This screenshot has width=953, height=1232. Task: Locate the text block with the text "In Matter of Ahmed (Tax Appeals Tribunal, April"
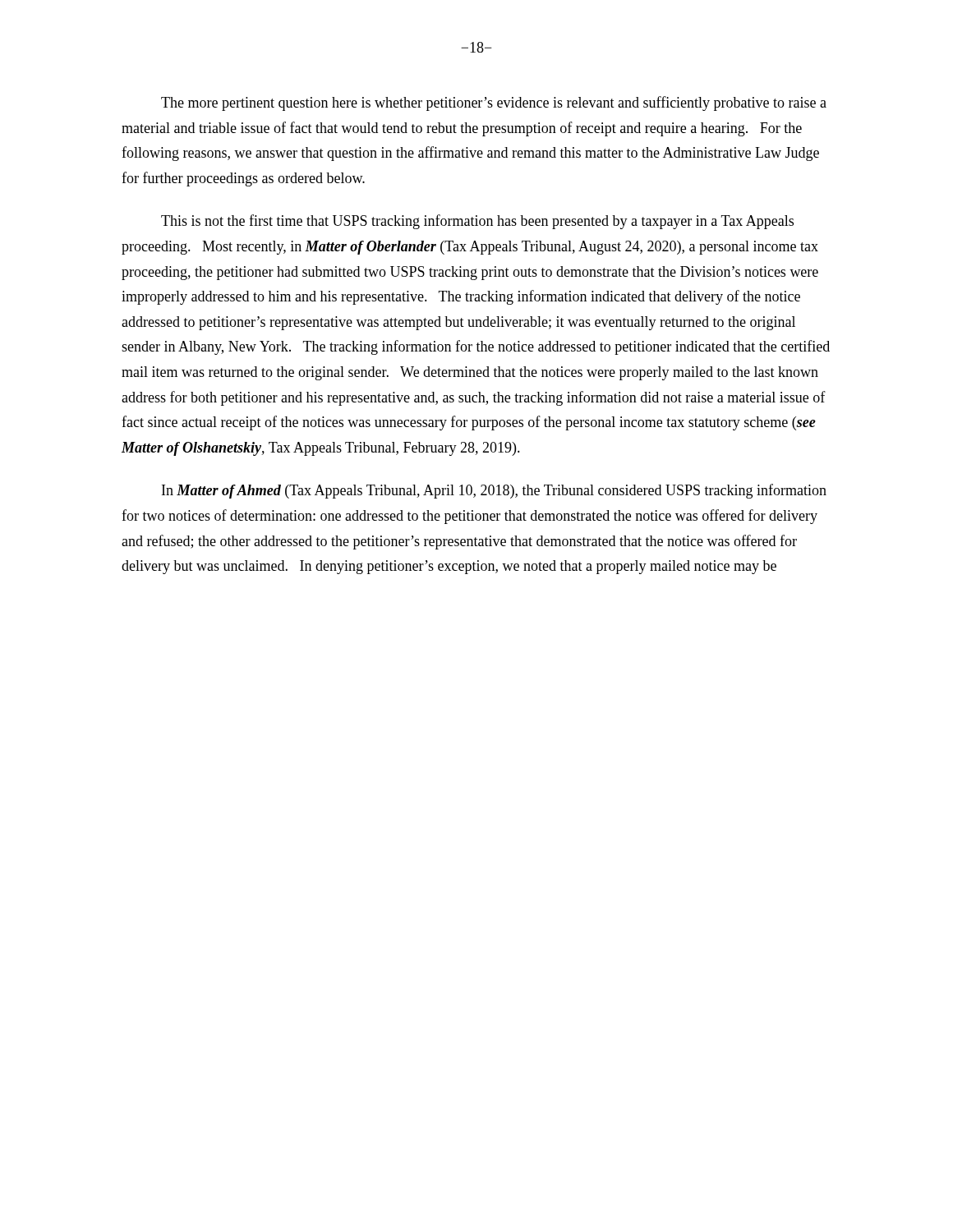point(476,529)
